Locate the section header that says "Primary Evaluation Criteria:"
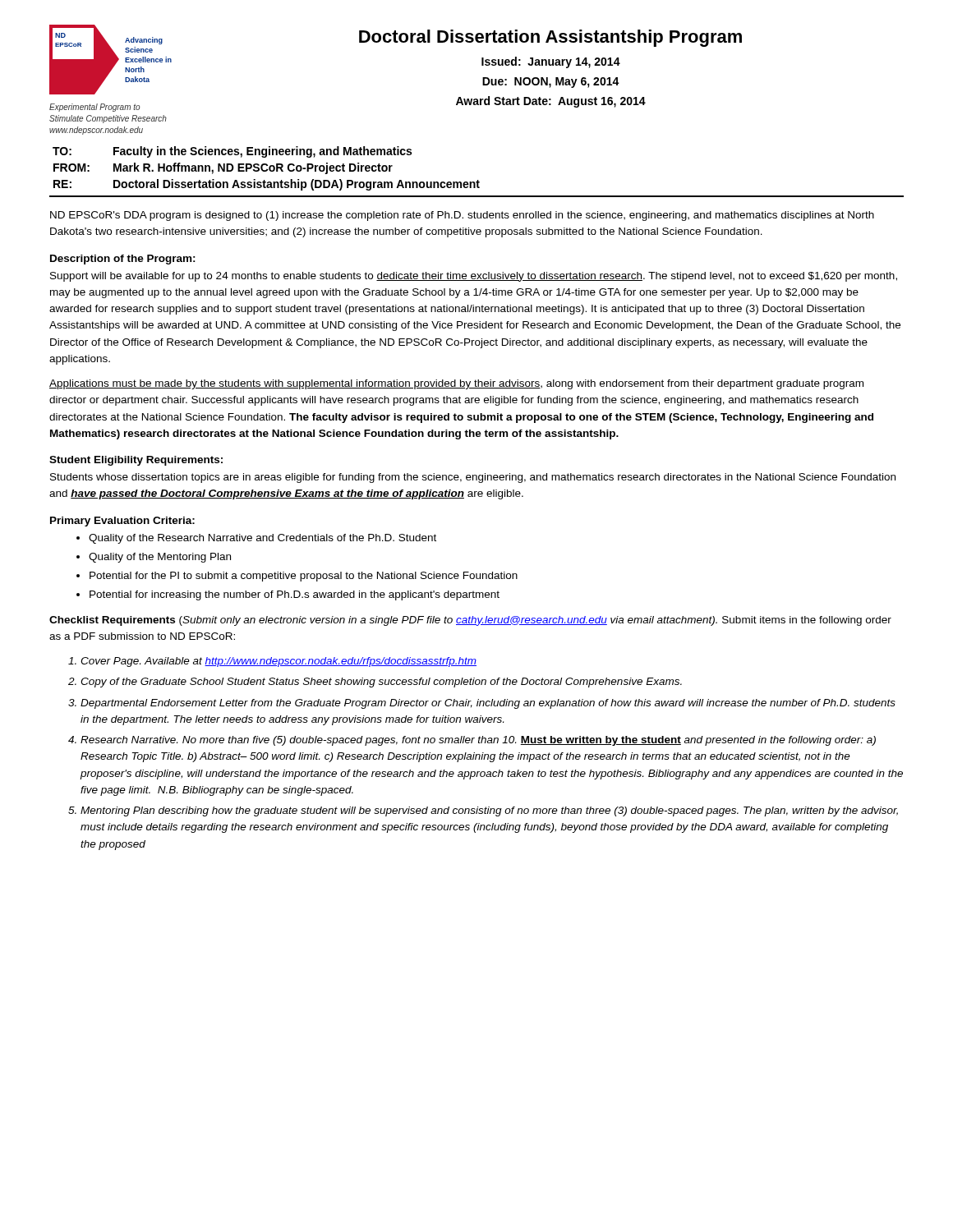The image size is (953, 1232). coord(122,520)
